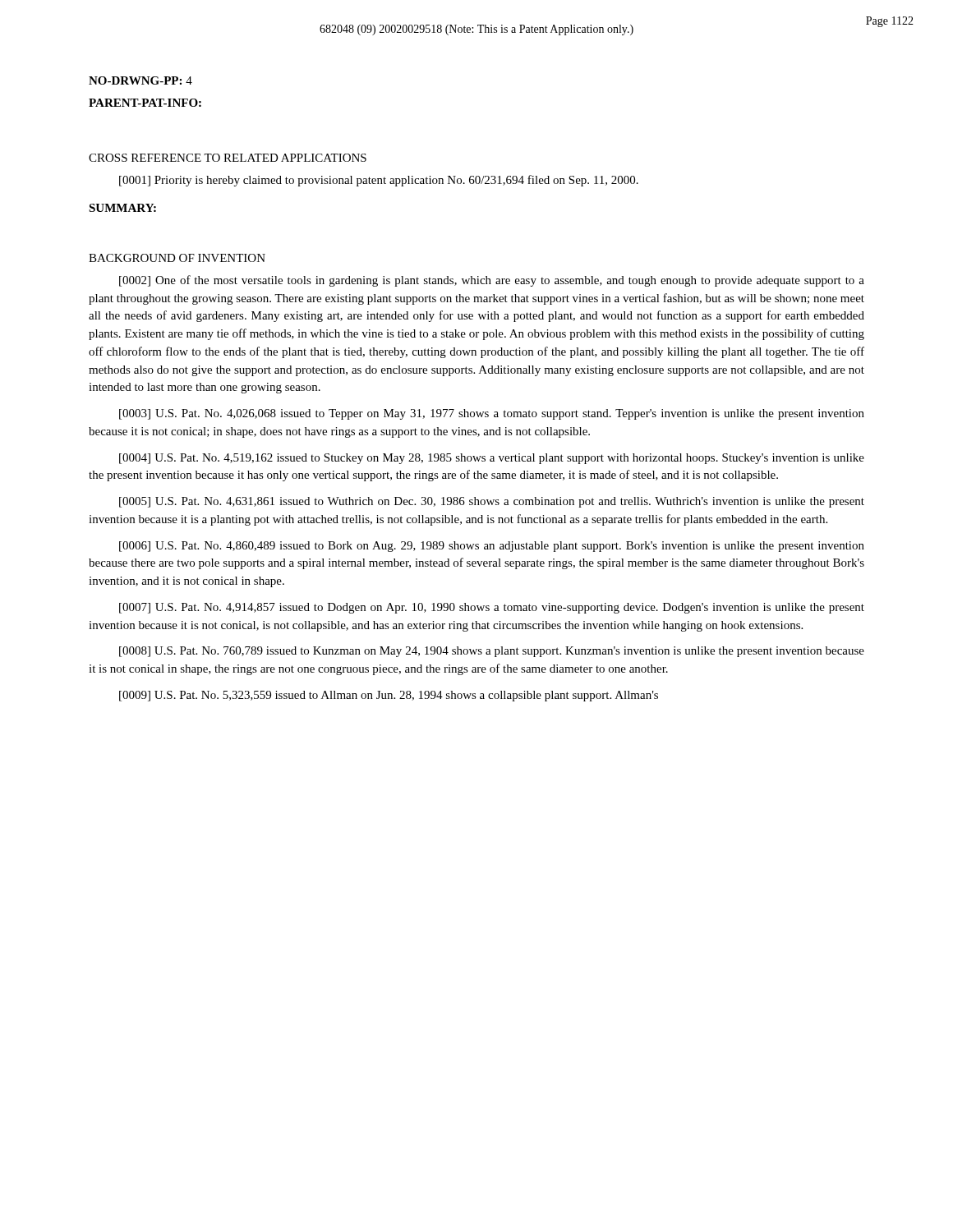Where is the passage that starts "[0008] U.S. Pat. No. 760,789 issued to"?

click(x=476, y=660)
